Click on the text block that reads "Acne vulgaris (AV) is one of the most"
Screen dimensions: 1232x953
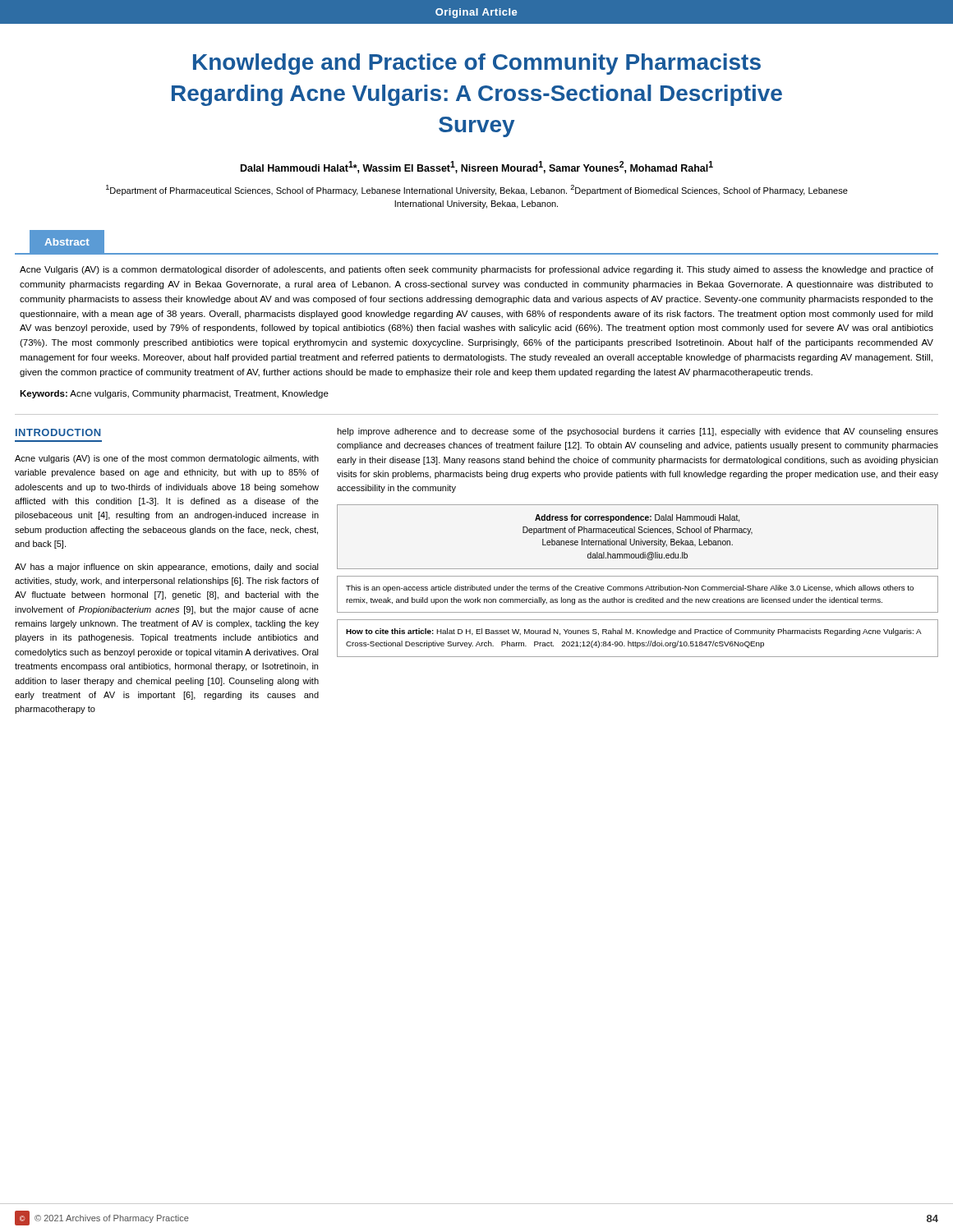point(167,501)
